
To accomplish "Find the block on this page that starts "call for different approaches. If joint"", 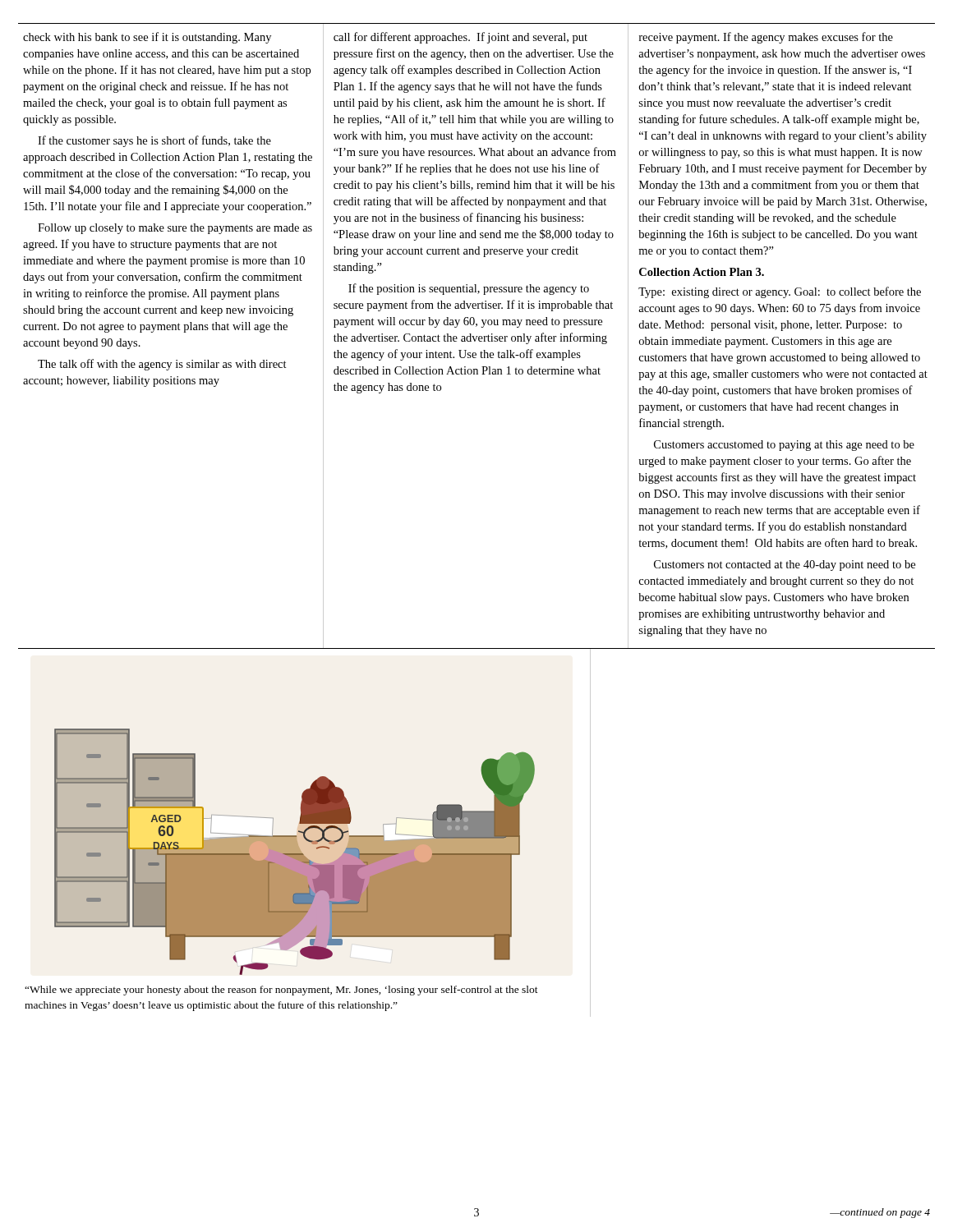I will pos(476,212).
